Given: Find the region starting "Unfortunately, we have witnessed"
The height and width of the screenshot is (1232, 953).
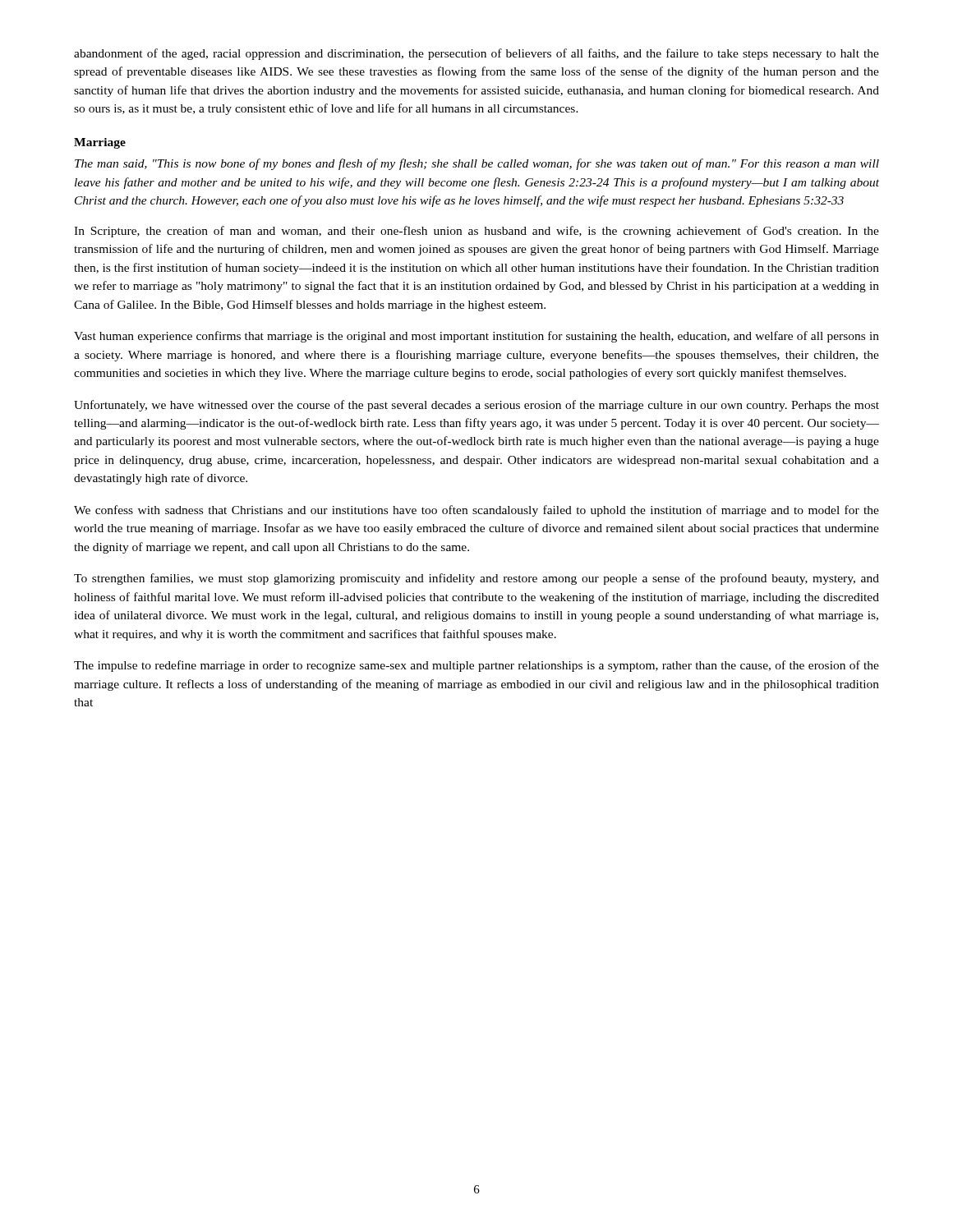Looking at the screenshot, I should (476, 441).
